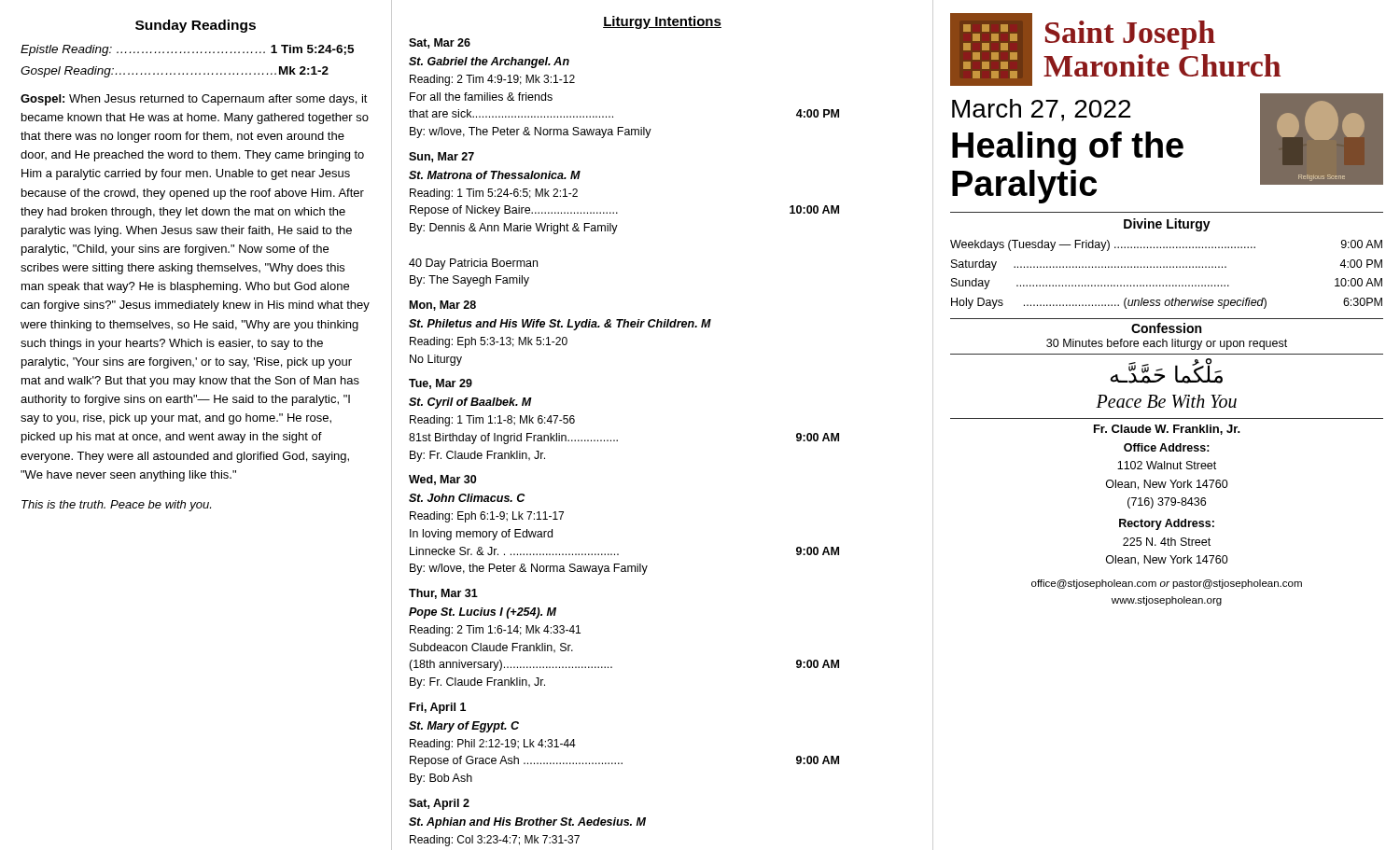Find the text block with the text "Gospel: When Jesus returned to Capernaum after"

pos(195,286)
